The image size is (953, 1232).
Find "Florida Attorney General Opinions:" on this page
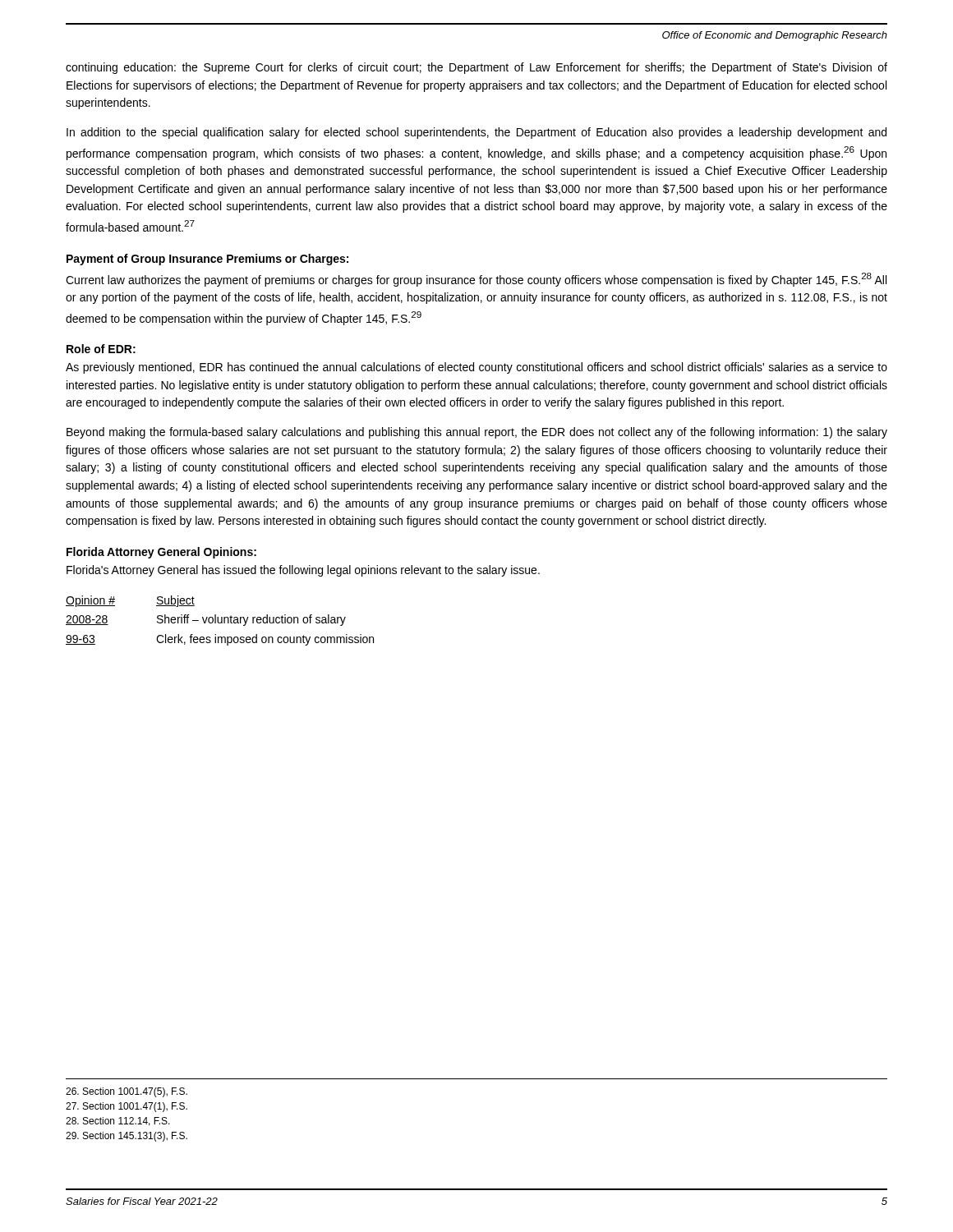pyautogui.click(x=161, y=552)
